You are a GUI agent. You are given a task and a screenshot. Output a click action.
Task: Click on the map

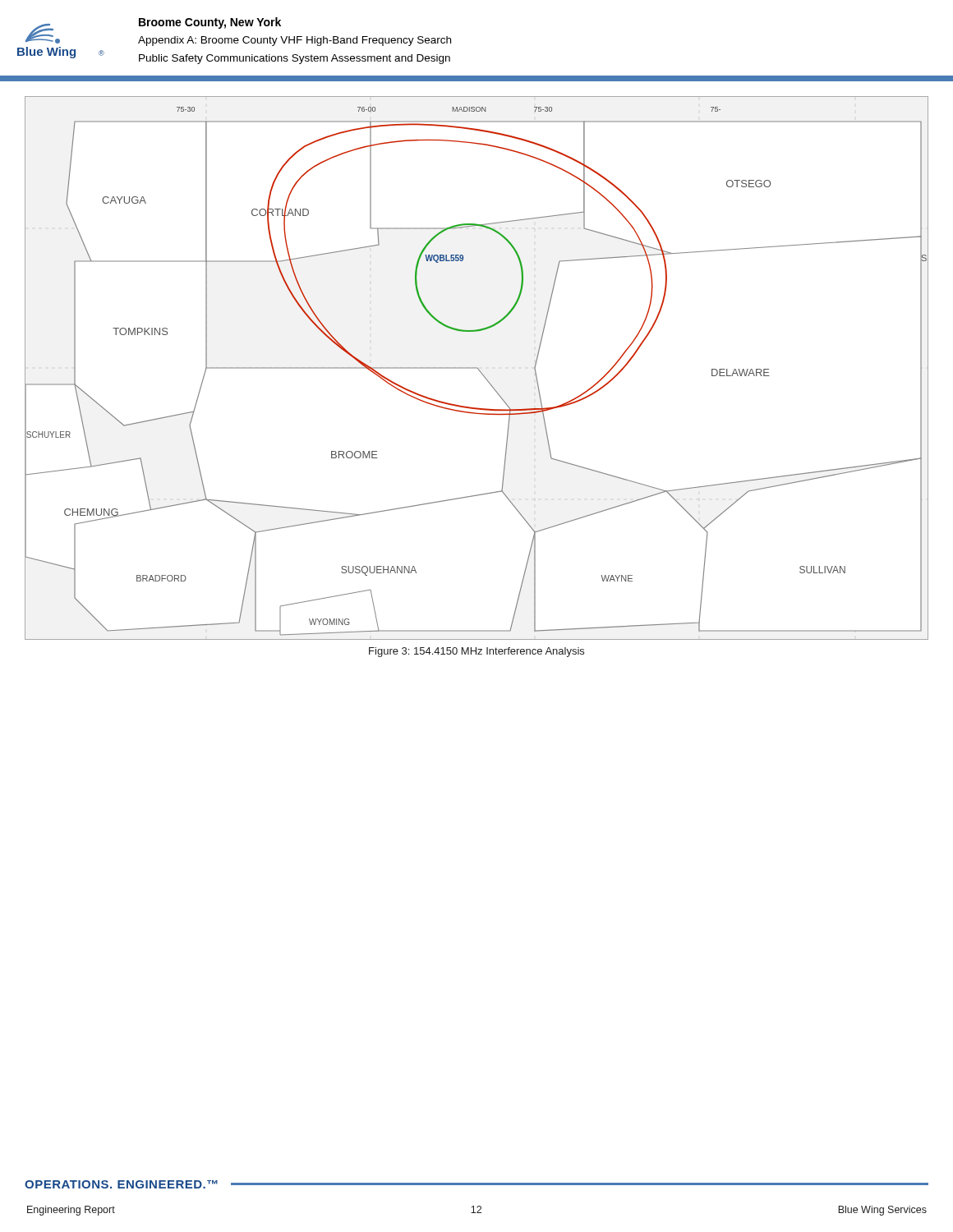point(476,368)
